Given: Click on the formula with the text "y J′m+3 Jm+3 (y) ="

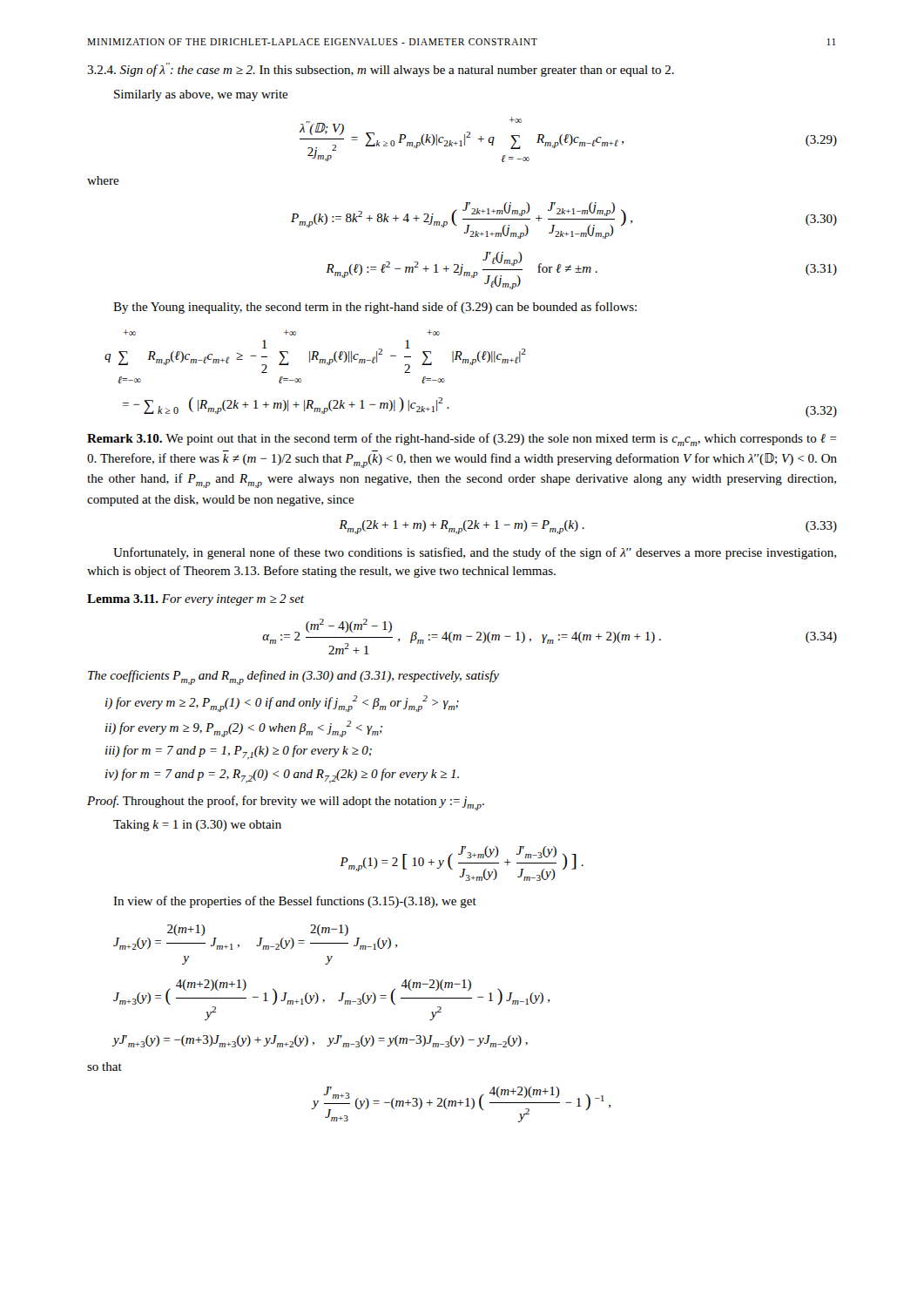Looking at the screenshot, I should [462, 1104].
